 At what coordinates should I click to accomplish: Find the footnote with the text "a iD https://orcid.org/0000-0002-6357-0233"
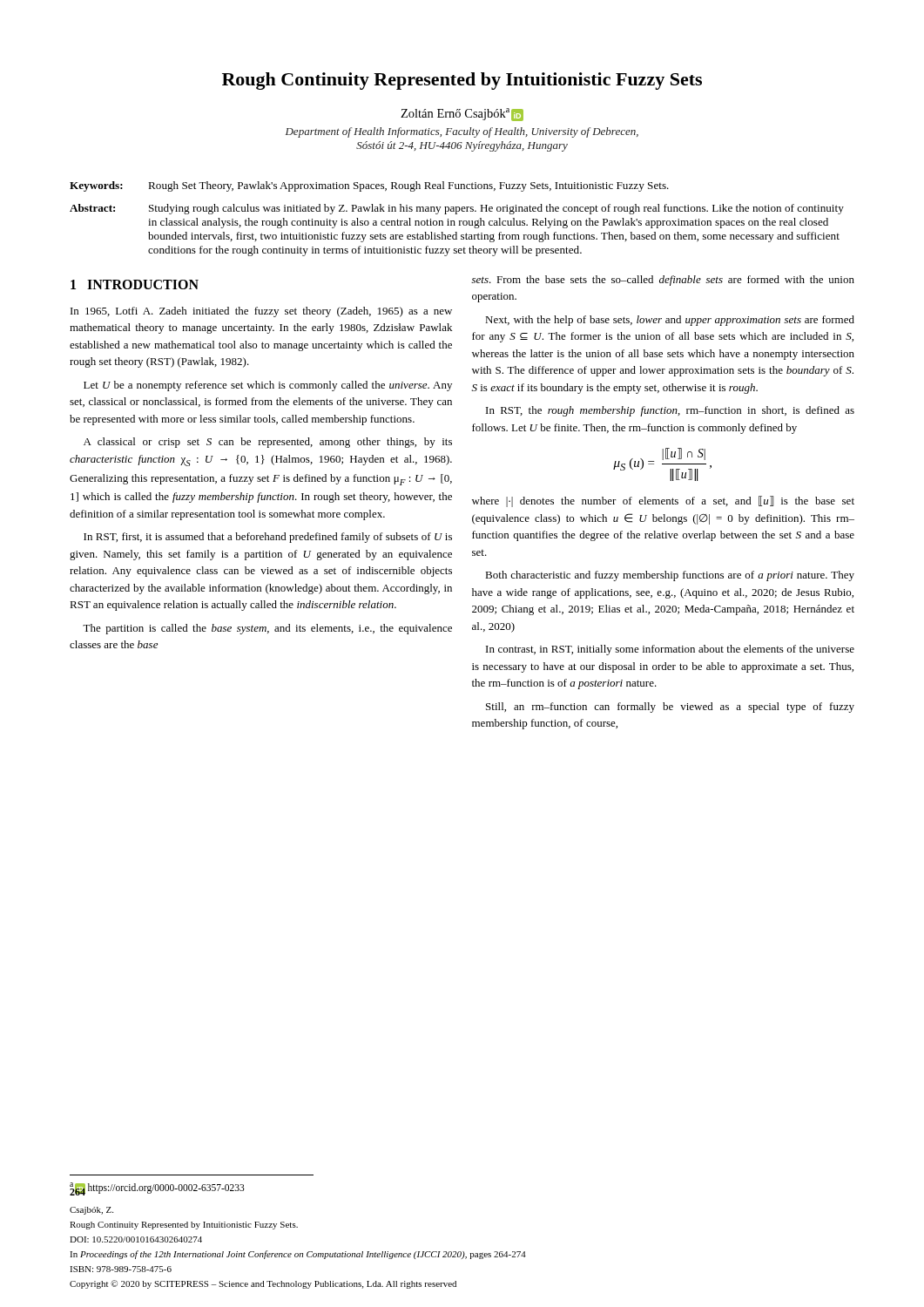tap(157, 1186)
